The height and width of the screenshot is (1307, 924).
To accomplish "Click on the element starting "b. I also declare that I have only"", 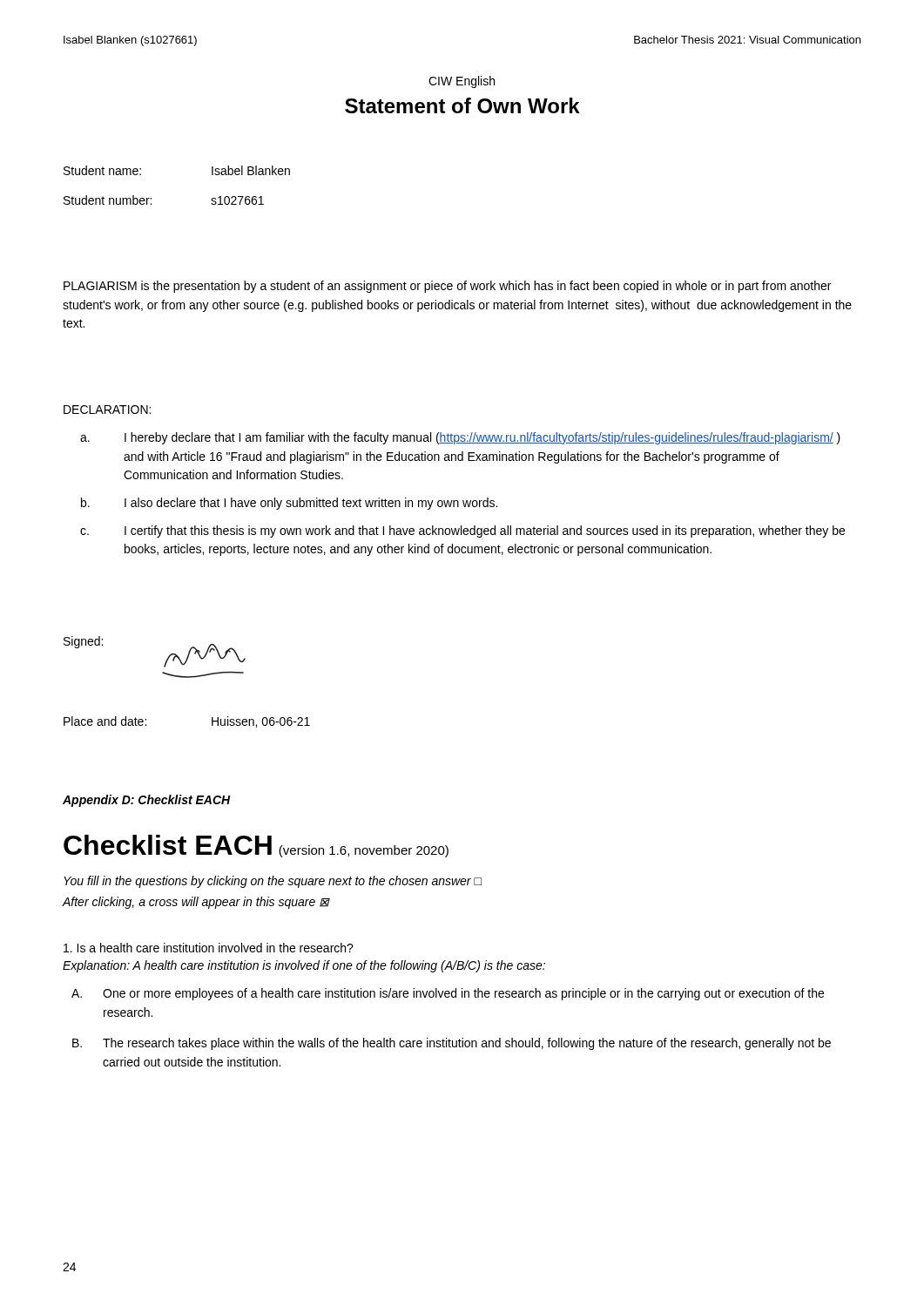I will pos(462,504).
